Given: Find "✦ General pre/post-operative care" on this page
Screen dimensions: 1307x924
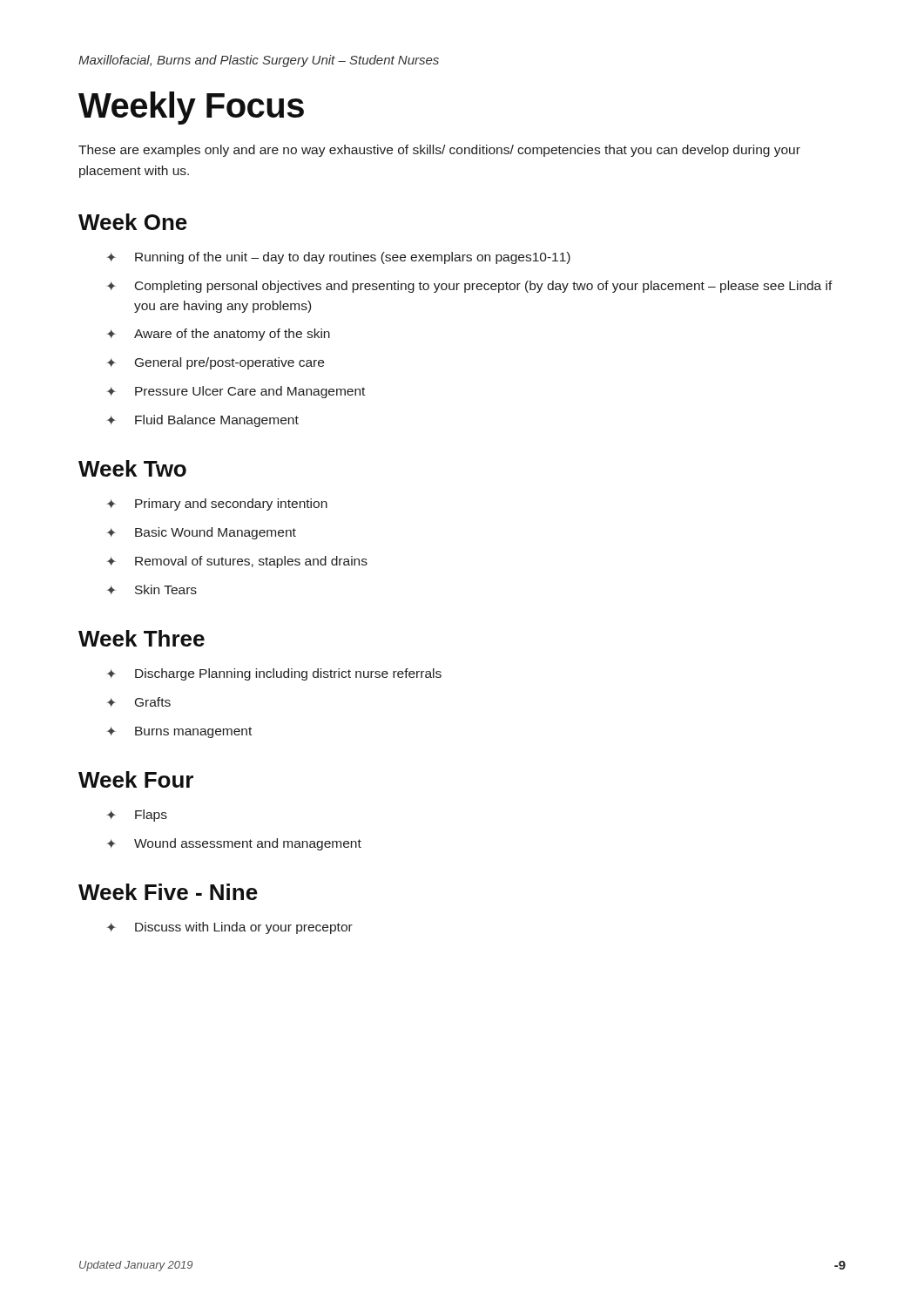Looking at the screenshot, I should coord(215,363).
